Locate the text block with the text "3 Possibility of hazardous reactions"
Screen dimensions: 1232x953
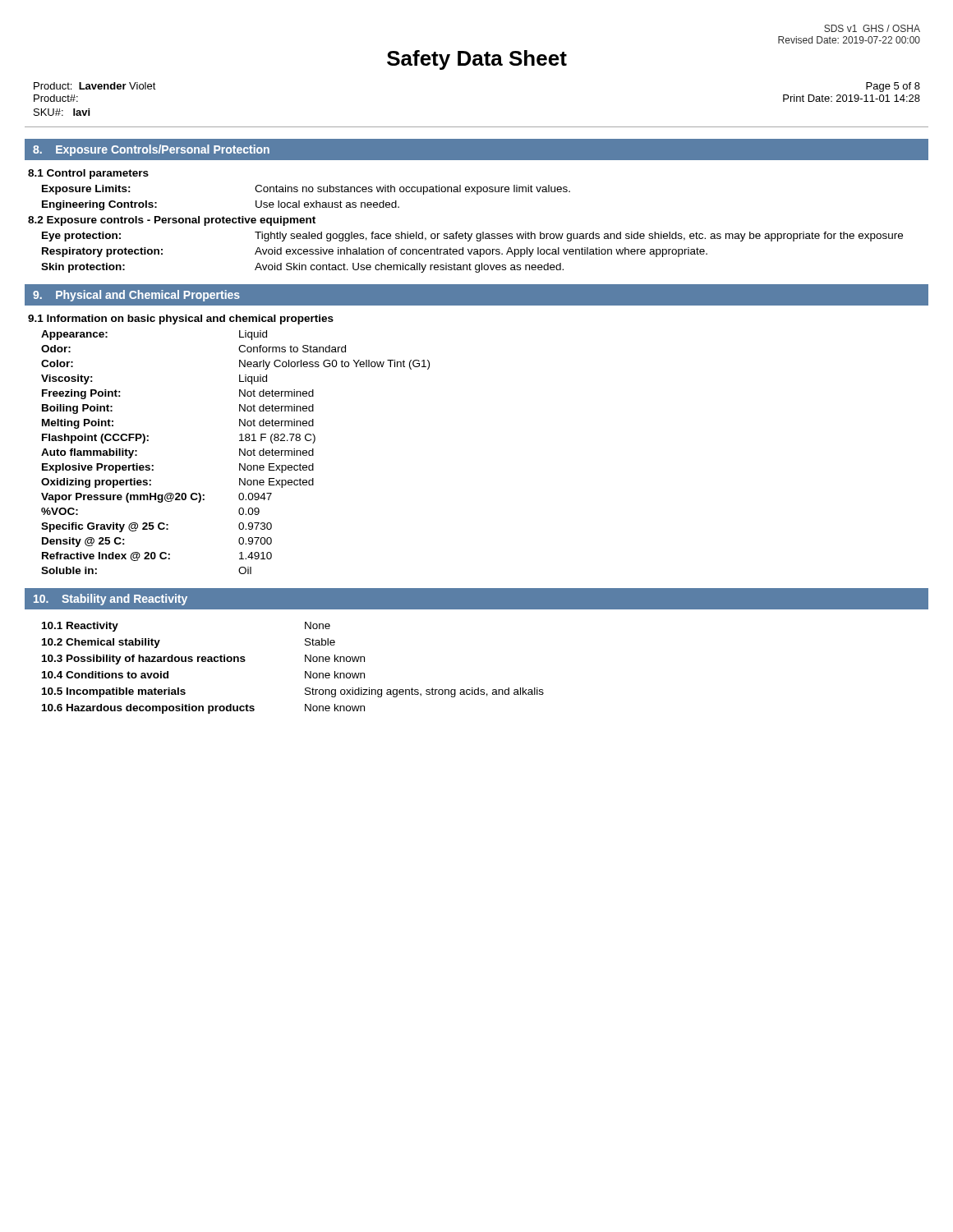click(x=203, y=660)
